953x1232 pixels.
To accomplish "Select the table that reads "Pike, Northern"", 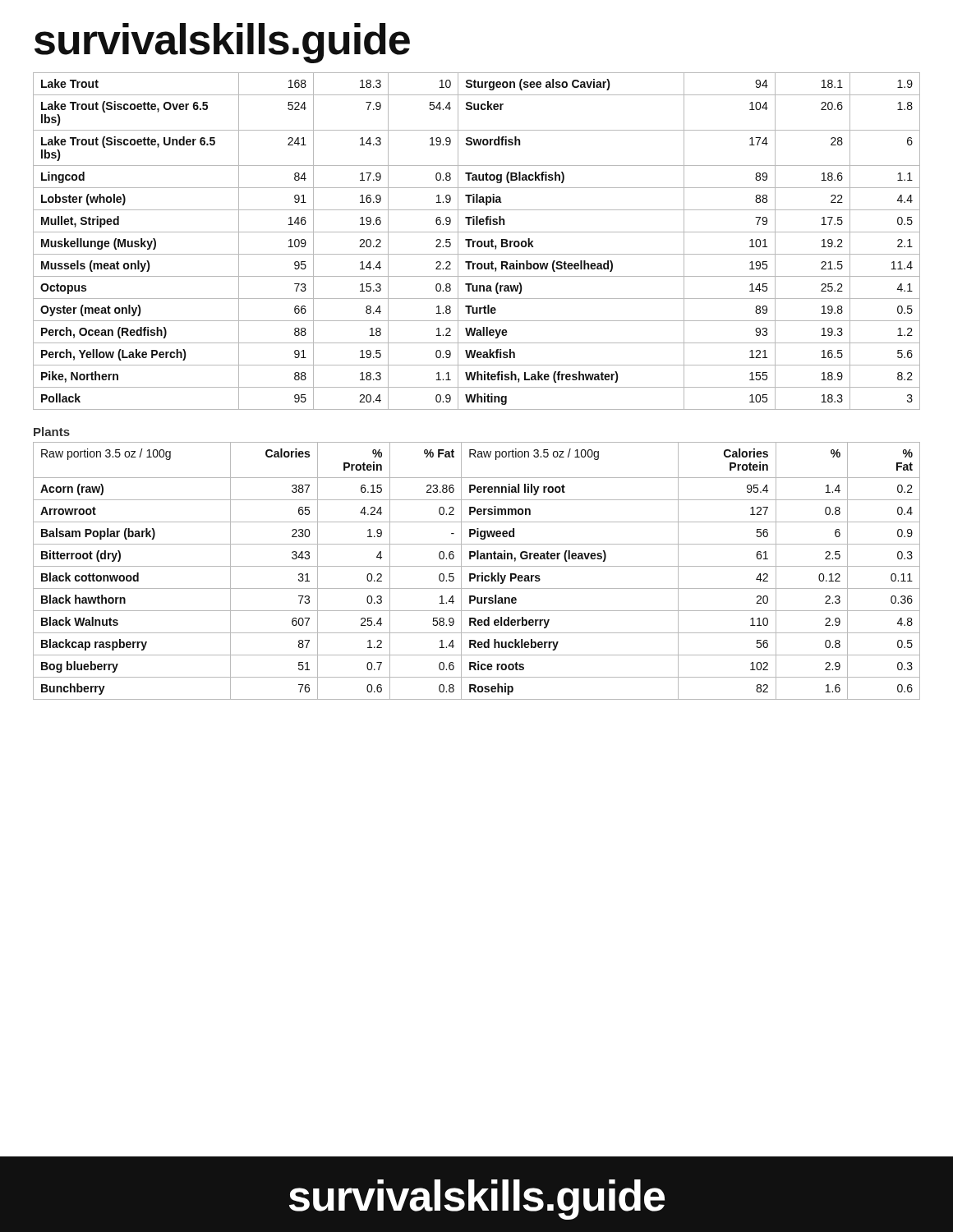I will pos(476,241).
